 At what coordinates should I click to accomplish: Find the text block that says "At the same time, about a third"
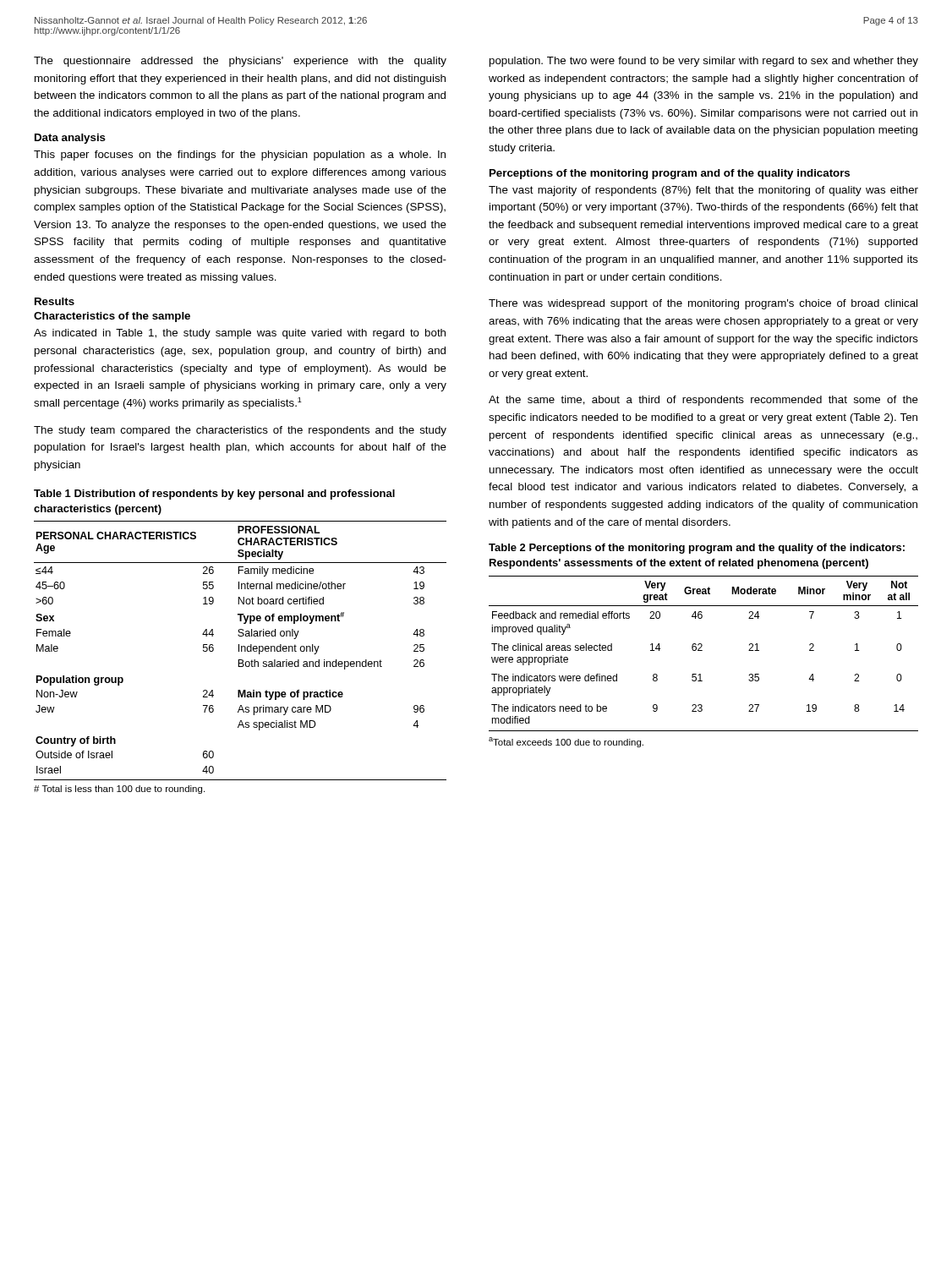click(703, 461)
